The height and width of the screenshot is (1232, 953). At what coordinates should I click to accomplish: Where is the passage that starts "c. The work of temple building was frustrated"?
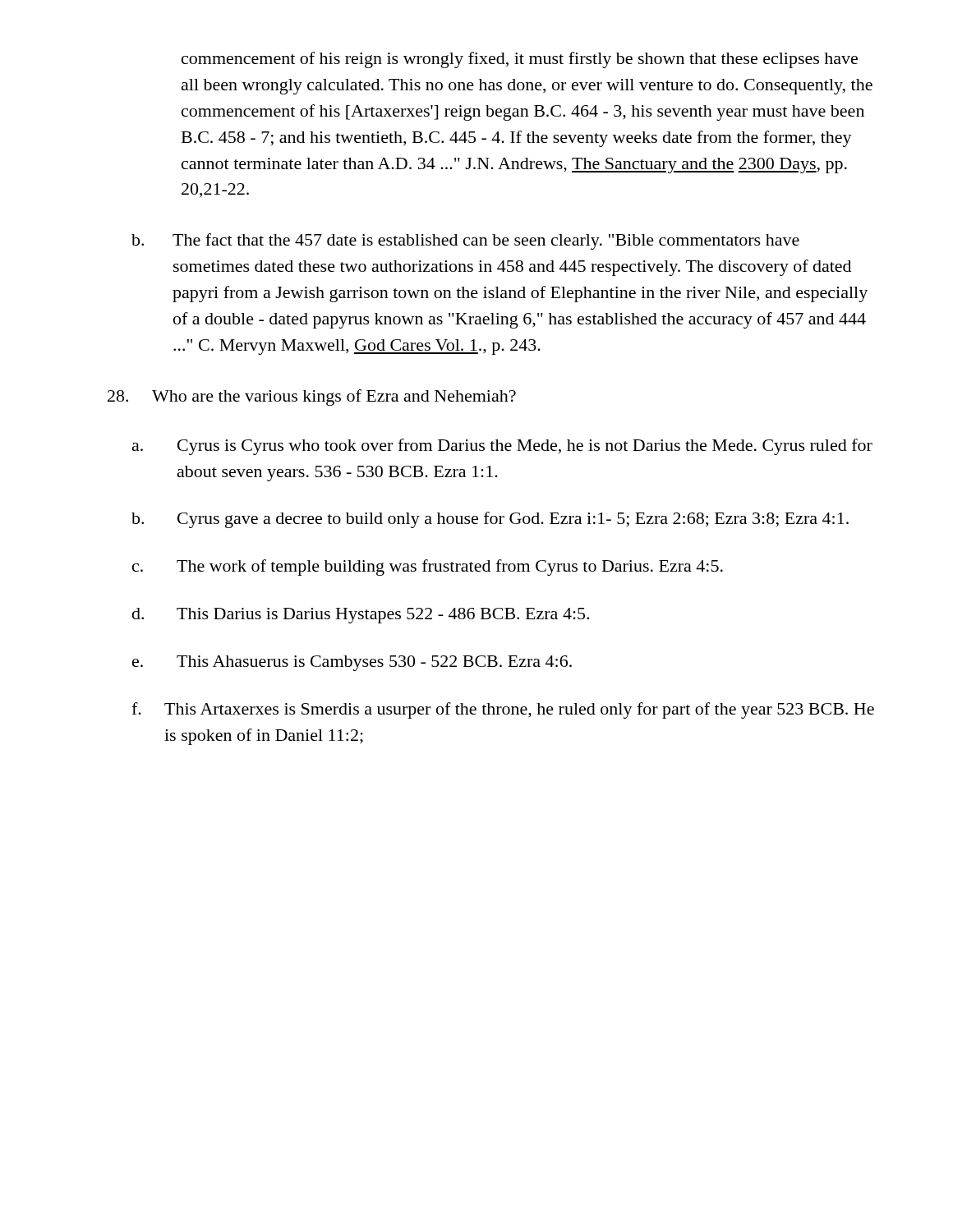[x=505, y=566]
